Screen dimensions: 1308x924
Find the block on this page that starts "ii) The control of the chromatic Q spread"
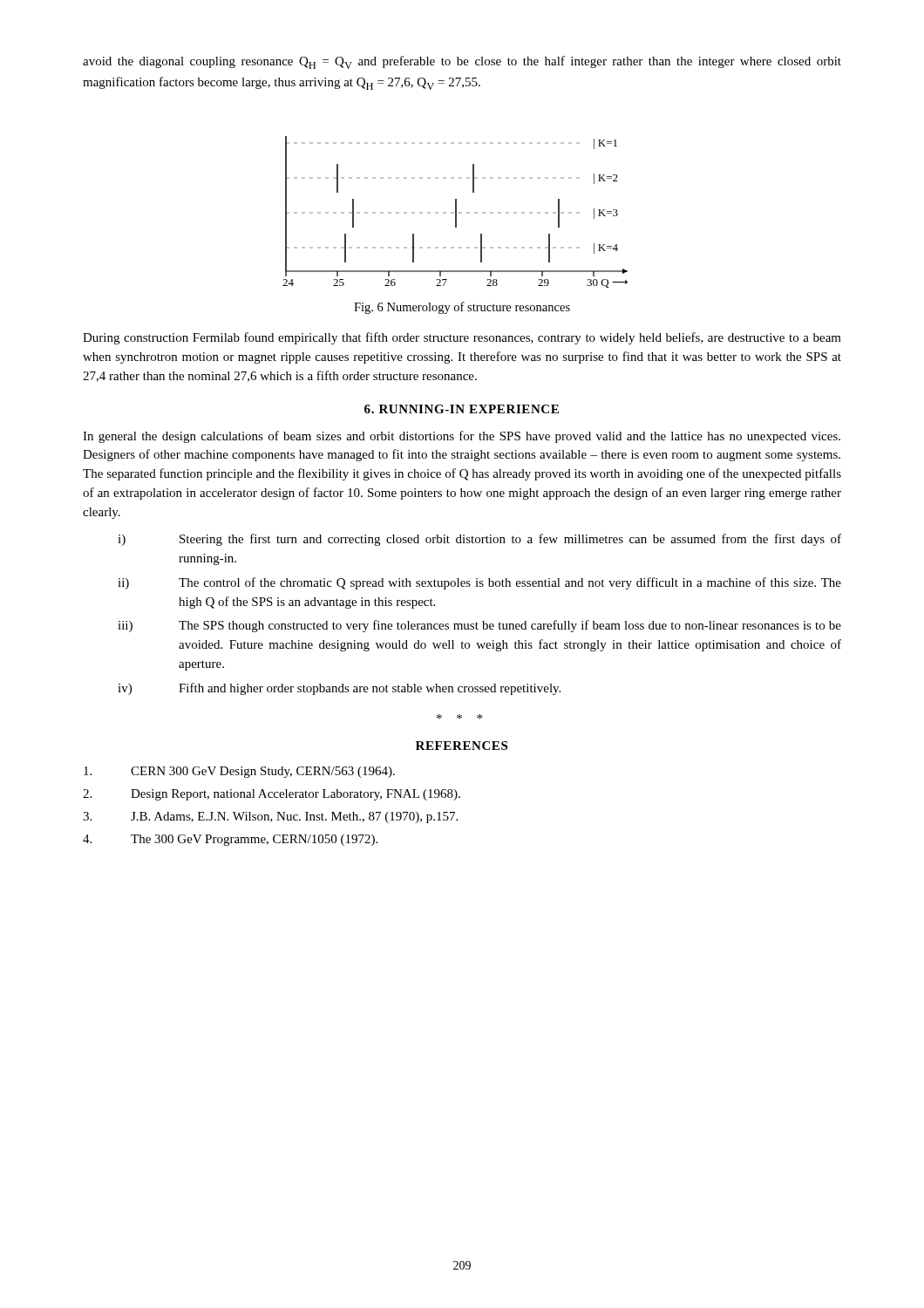coord(462,593)
